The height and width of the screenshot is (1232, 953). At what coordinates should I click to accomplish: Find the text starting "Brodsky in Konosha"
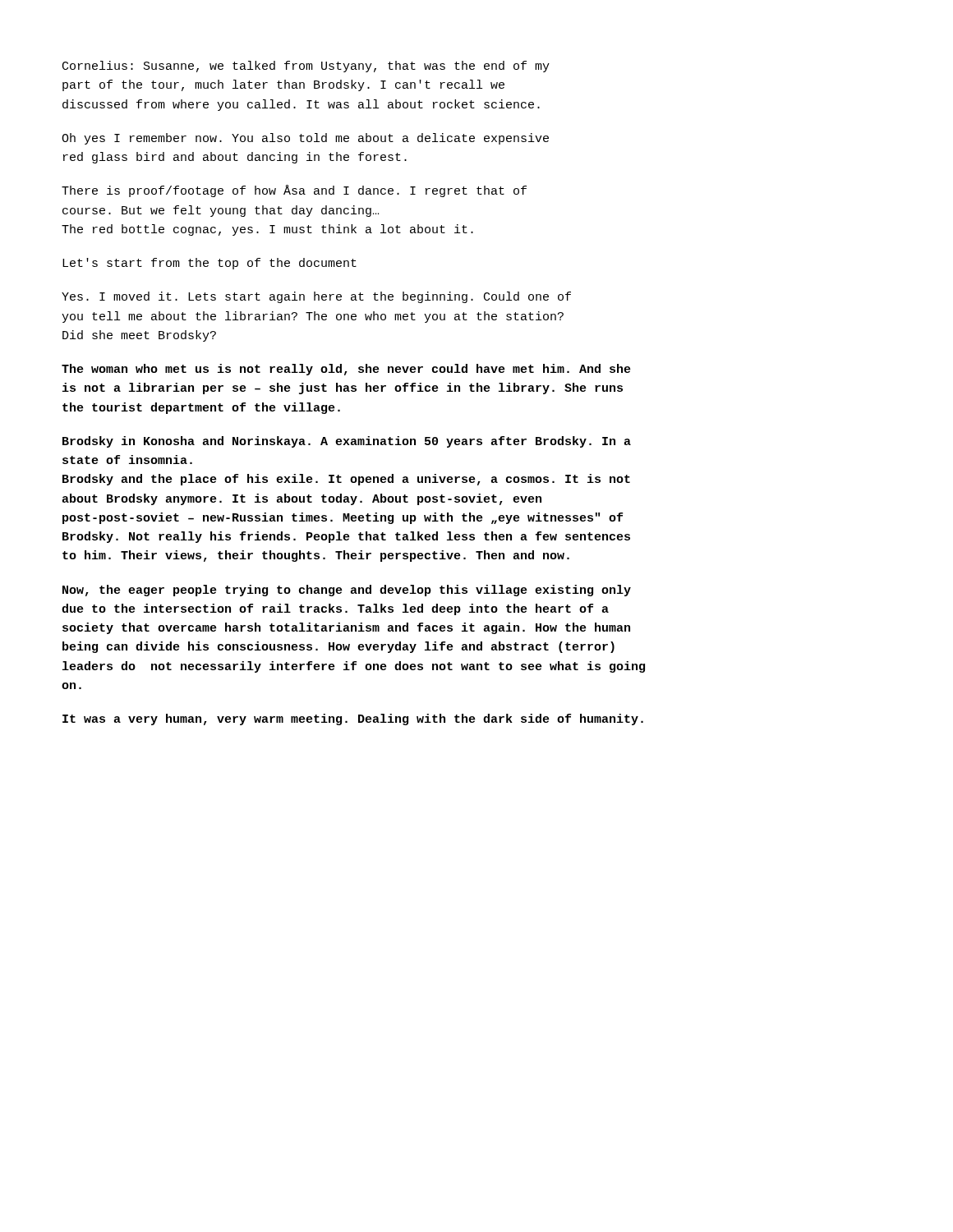click(346, 499)
